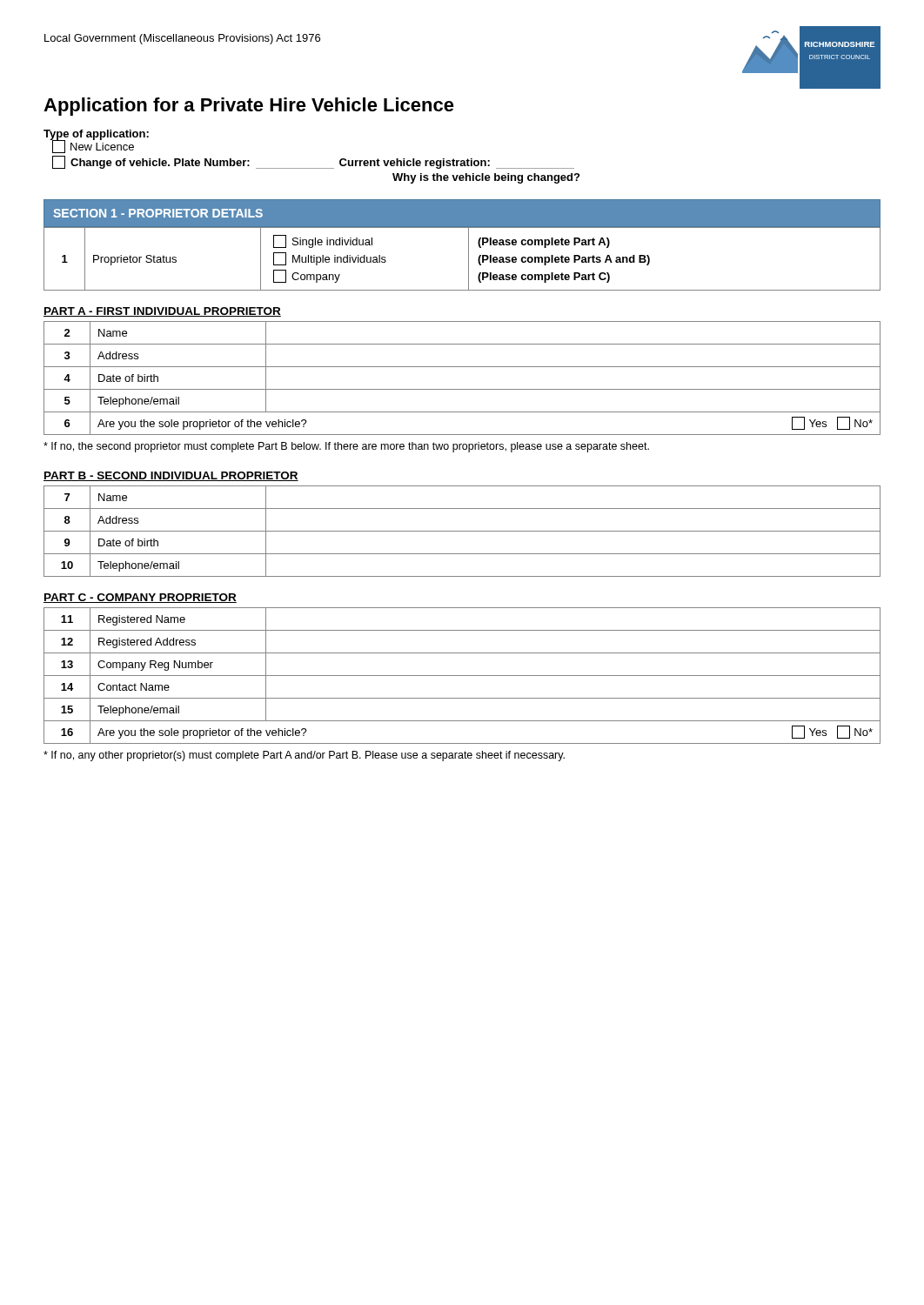924x1305 pixels.
Task: Locate the section header that opens with "PART A - FIRST INDIVIDUAL"
Action: (162, 311)
